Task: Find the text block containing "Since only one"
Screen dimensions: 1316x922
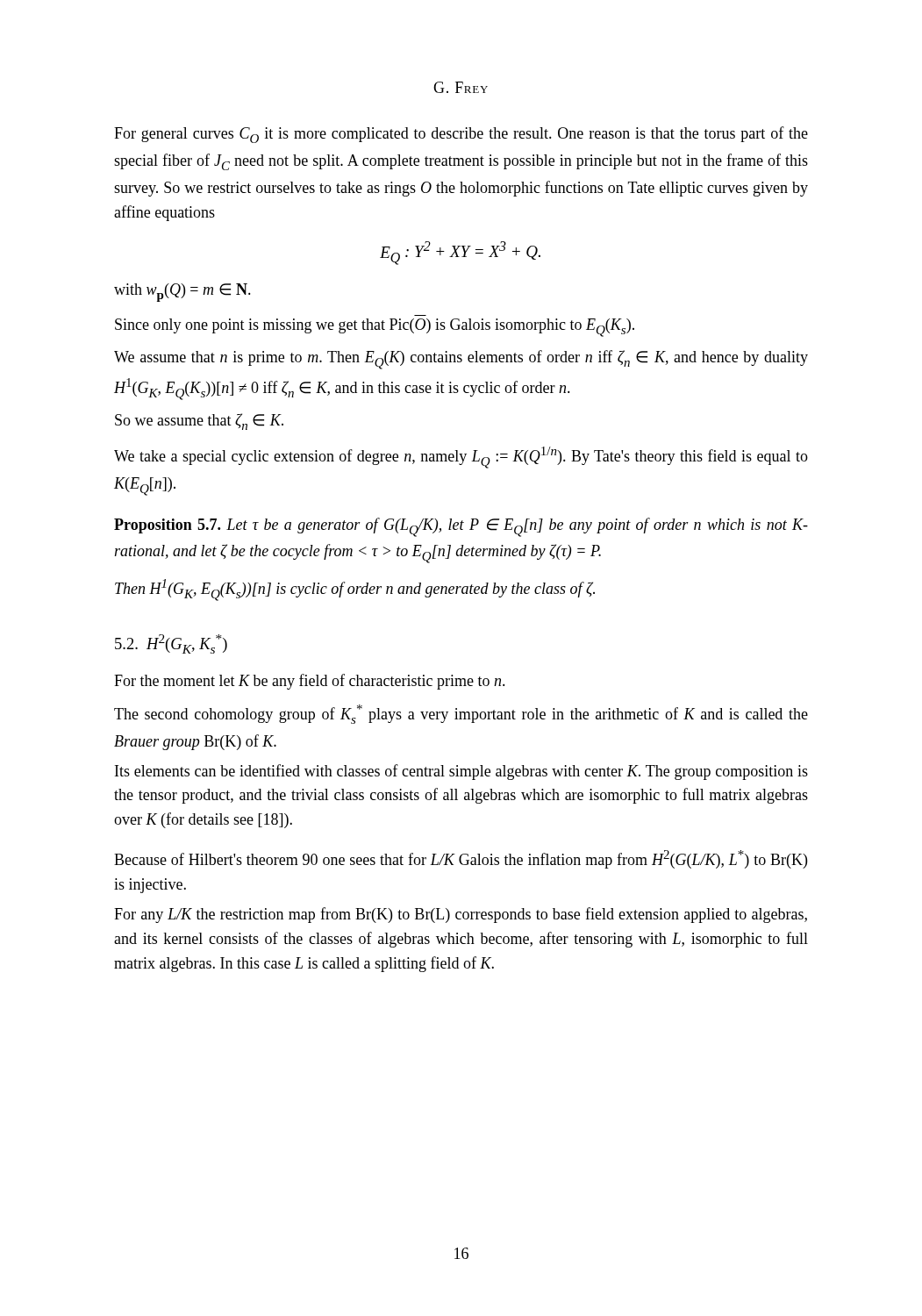Action: tap(461, 327)
